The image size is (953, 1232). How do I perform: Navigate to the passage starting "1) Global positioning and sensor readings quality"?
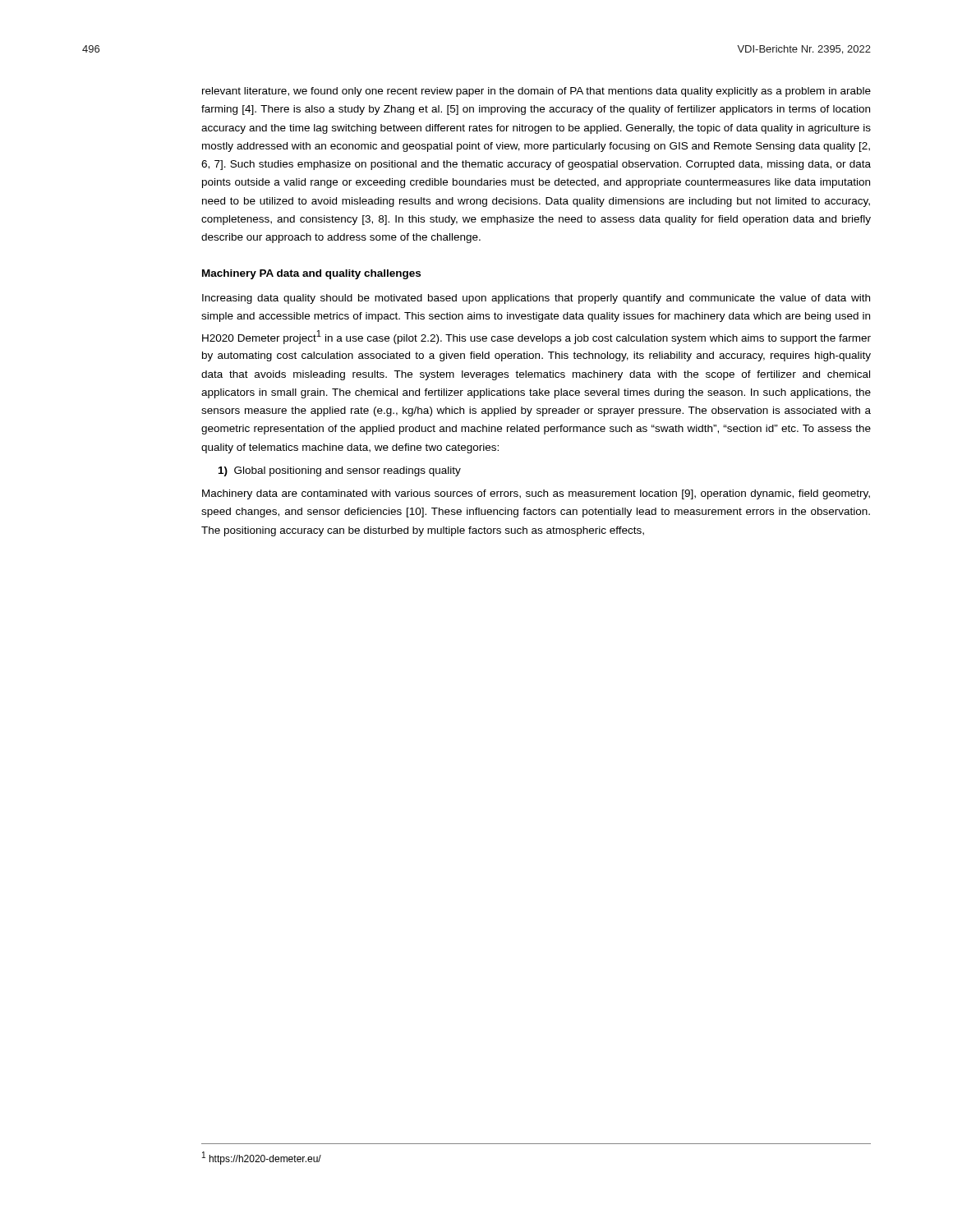[x=339, y=470]
